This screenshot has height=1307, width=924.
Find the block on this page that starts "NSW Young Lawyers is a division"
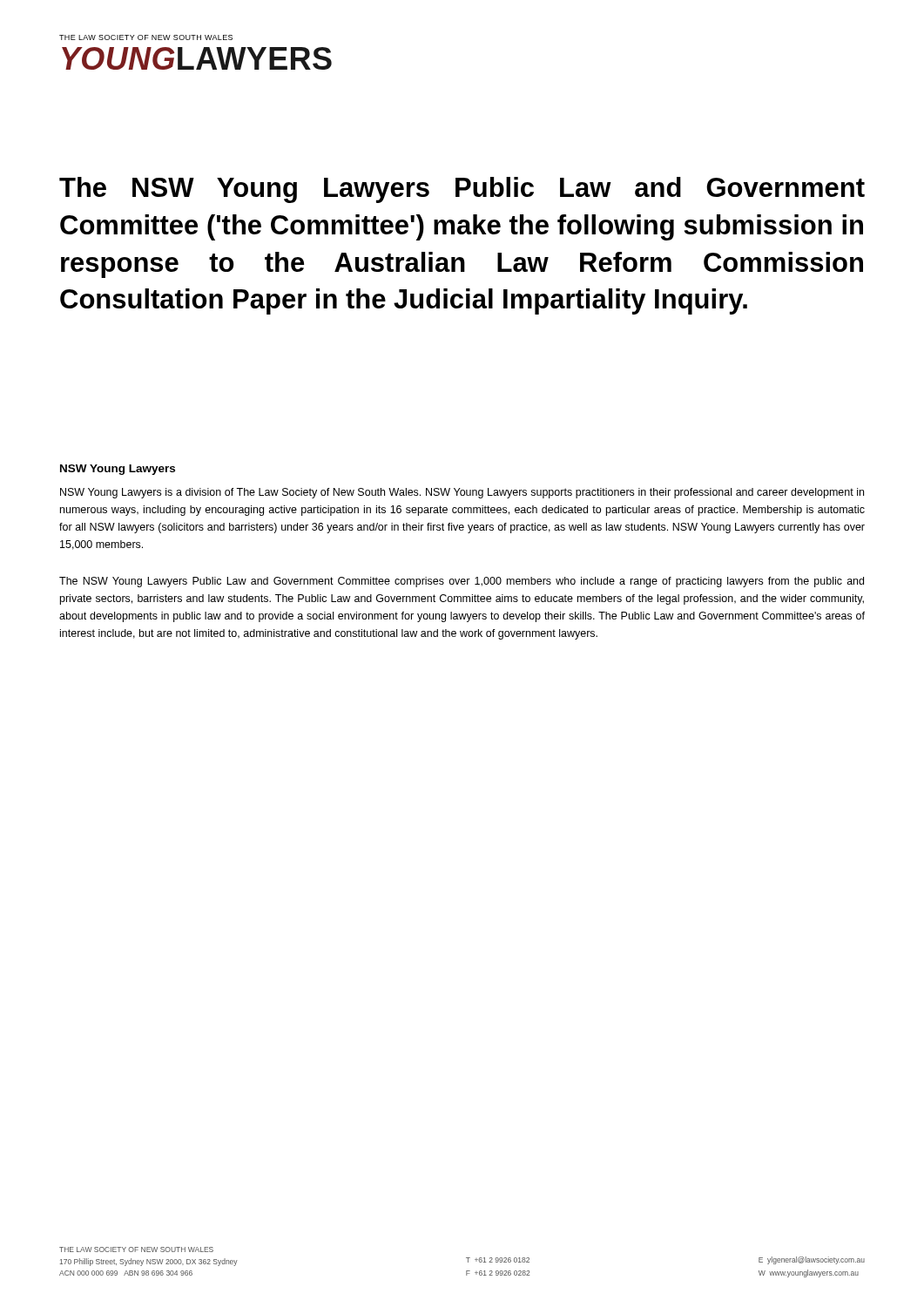click(x=462, y=518)
